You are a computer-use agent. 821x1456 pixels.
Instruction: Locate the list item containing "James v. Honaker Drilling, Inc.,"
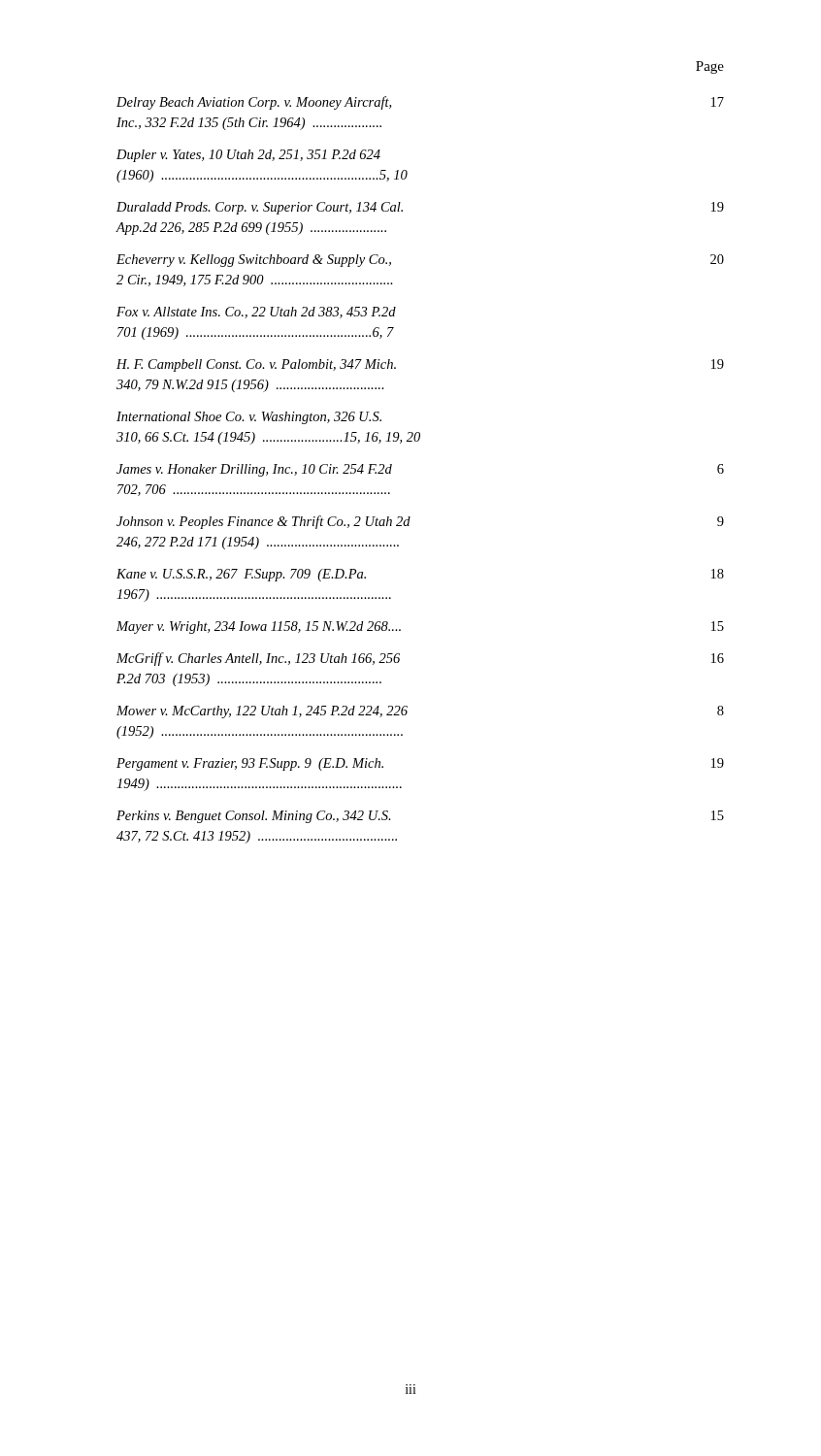click(257, 470)
